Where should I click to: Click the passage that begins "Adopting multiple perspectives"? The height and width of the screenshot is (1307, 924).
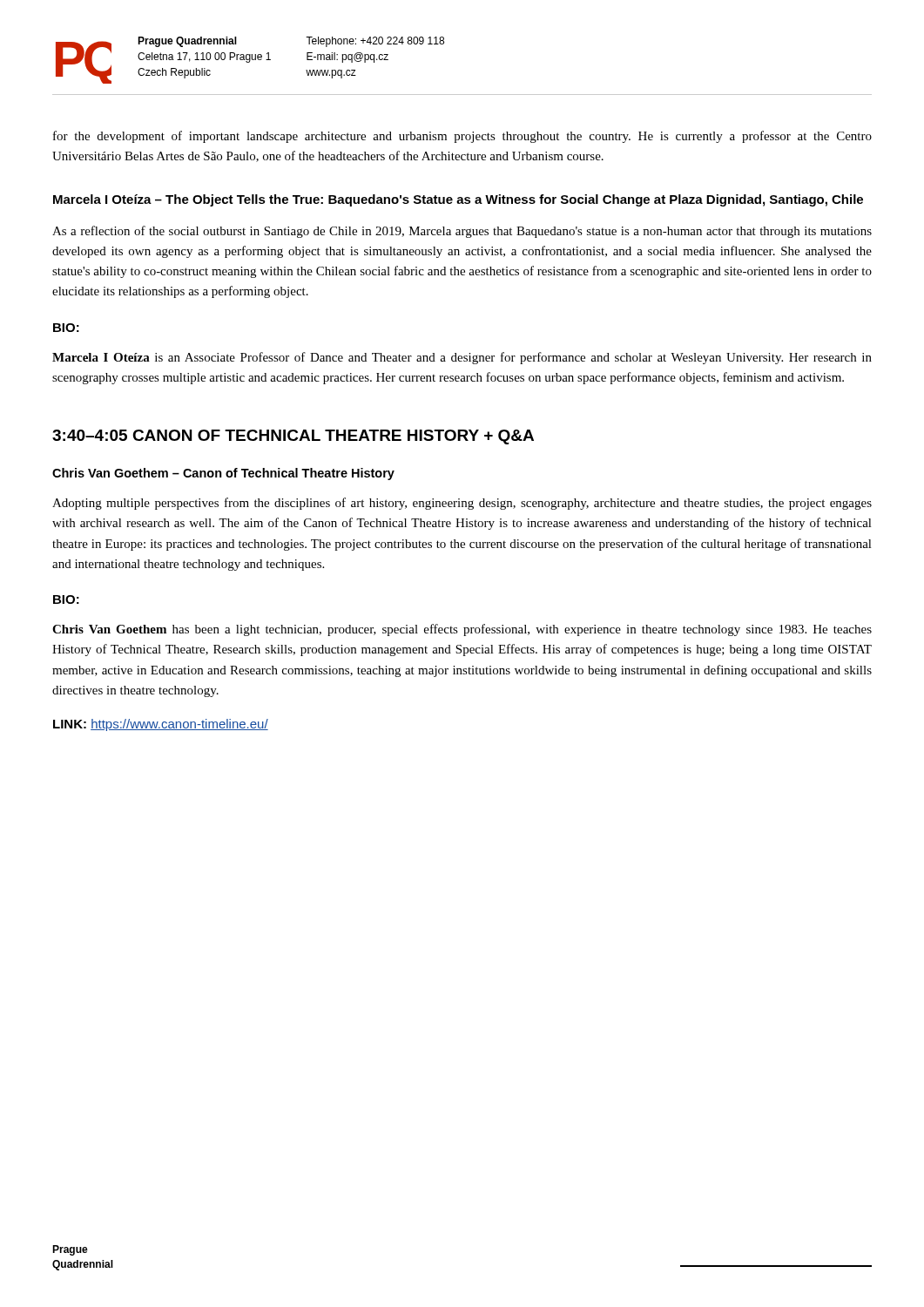coord(462,534)
